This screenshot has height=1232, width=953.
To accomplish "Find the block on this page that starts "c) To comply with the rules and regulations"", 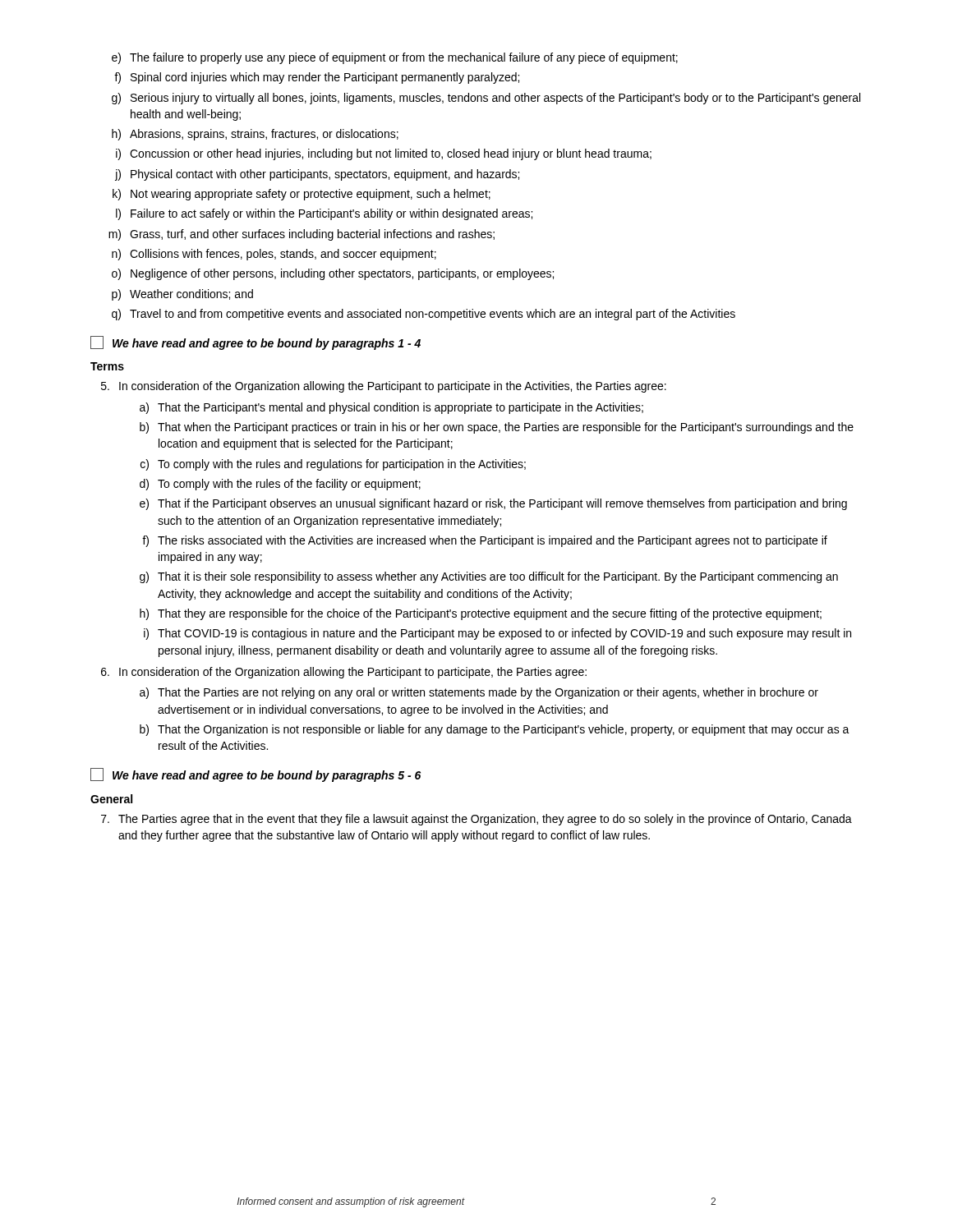I will (x=476, y=464).
